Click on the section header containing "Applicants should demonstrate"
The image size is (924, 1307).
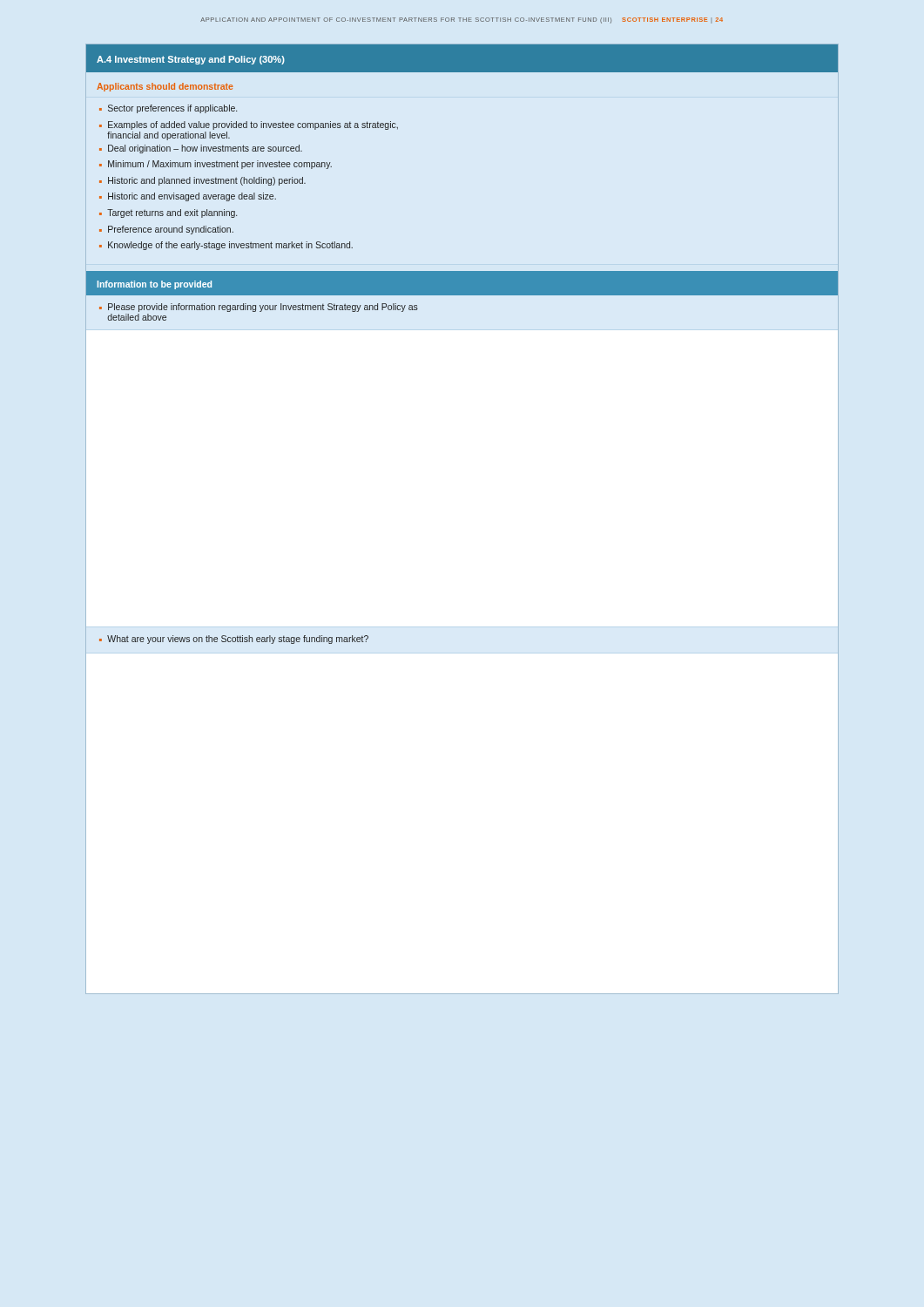pyautogui.click(x=165, y=86)
